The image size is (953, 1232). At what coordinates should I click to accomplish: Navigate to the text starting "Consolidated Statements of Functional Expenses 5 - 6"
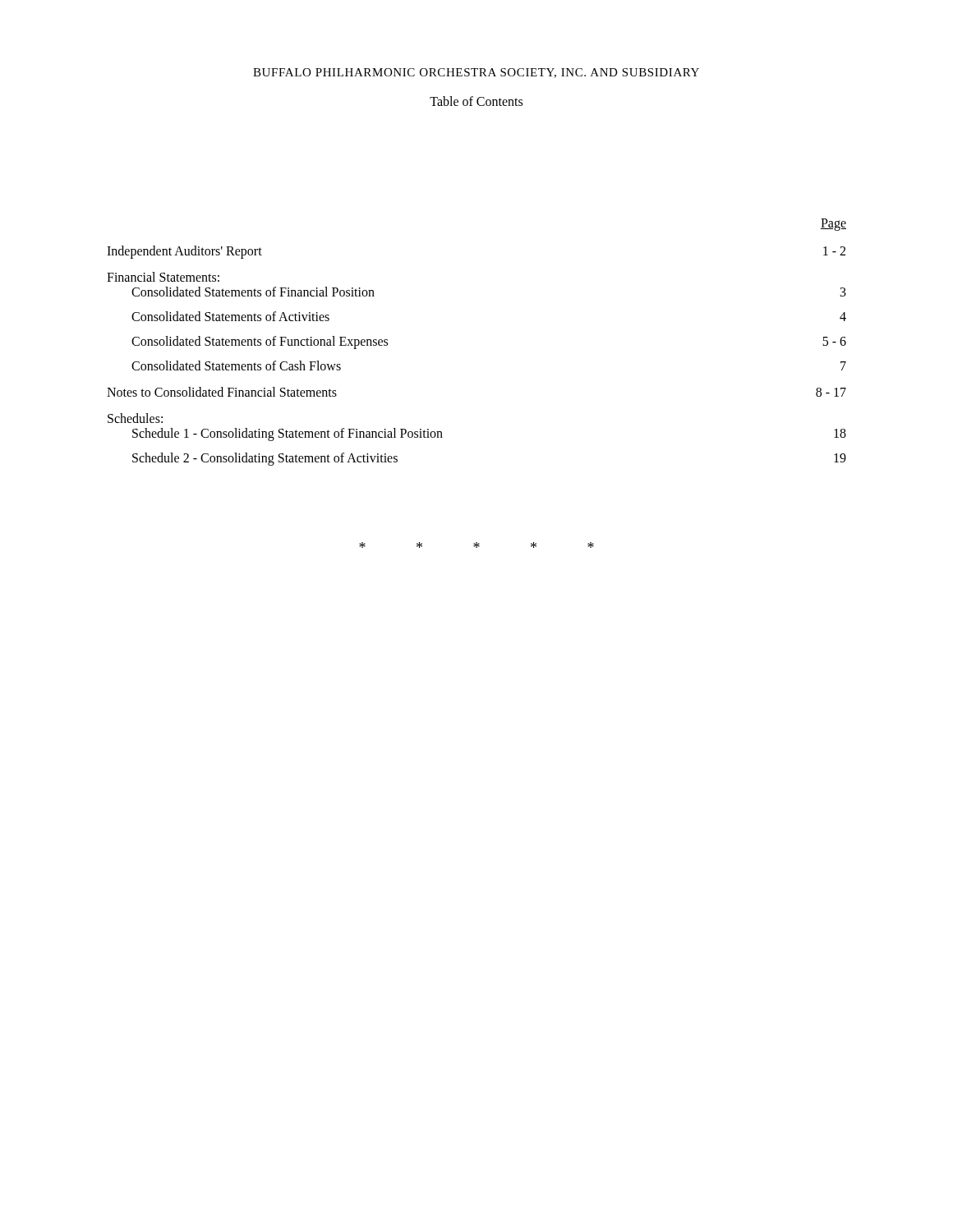coord(267,342)
